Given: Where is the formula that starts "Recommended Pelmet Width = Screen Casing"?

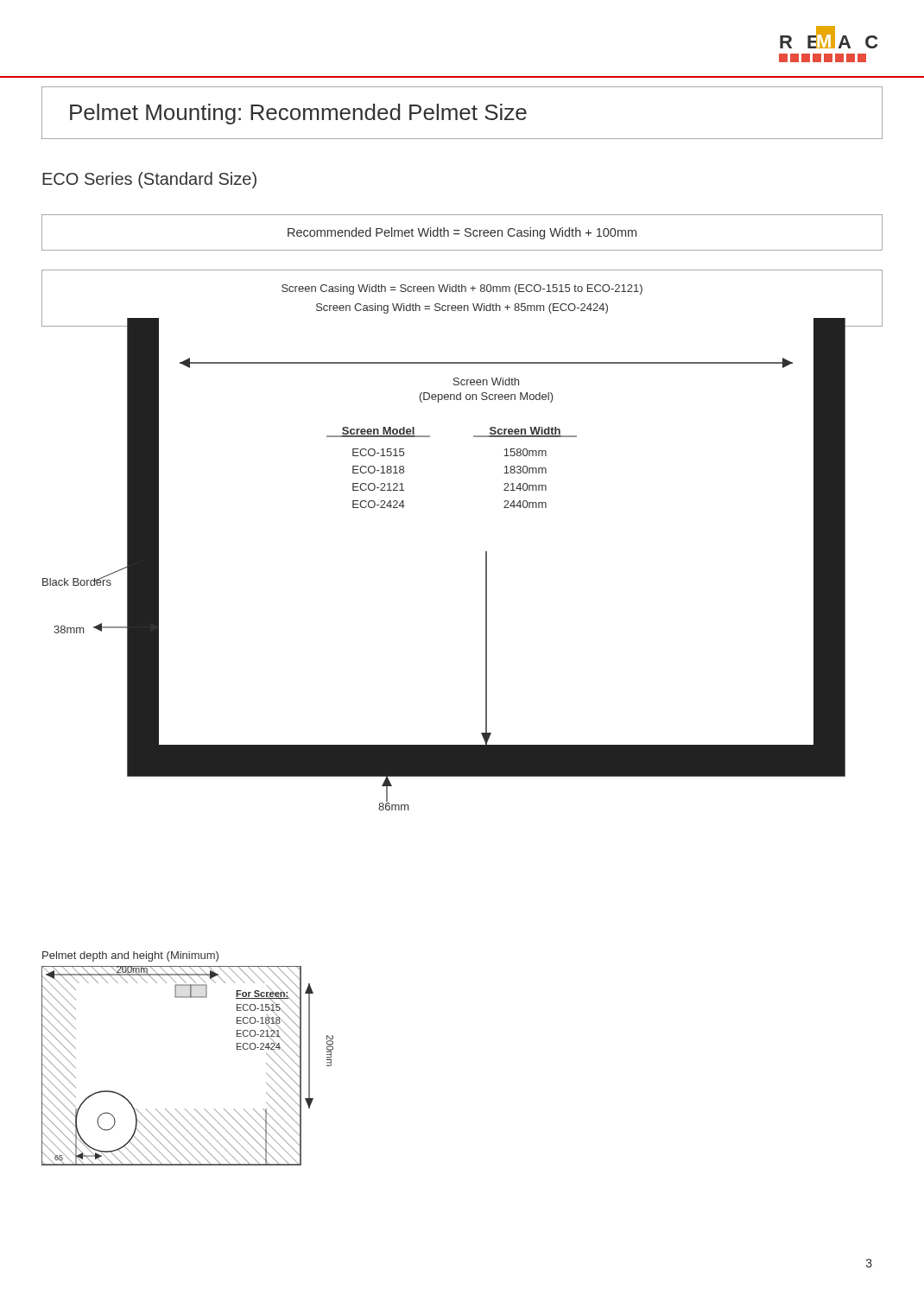Looking at the screenshot, I should click(x=462, y=232).
